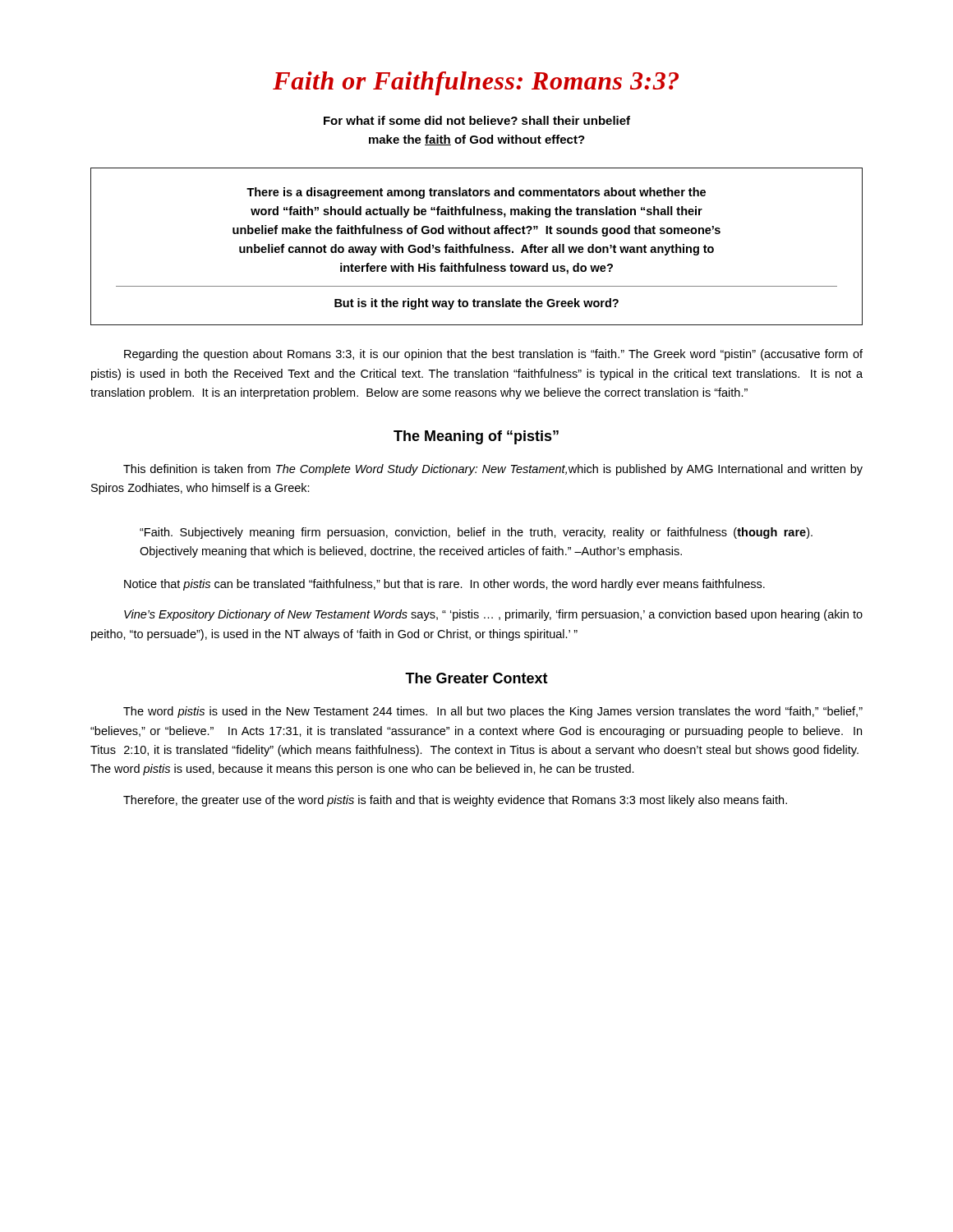Point to the block beginning "There is a disagreement among translators and"
The image size is (953, 1232).
tap(476, 248)
